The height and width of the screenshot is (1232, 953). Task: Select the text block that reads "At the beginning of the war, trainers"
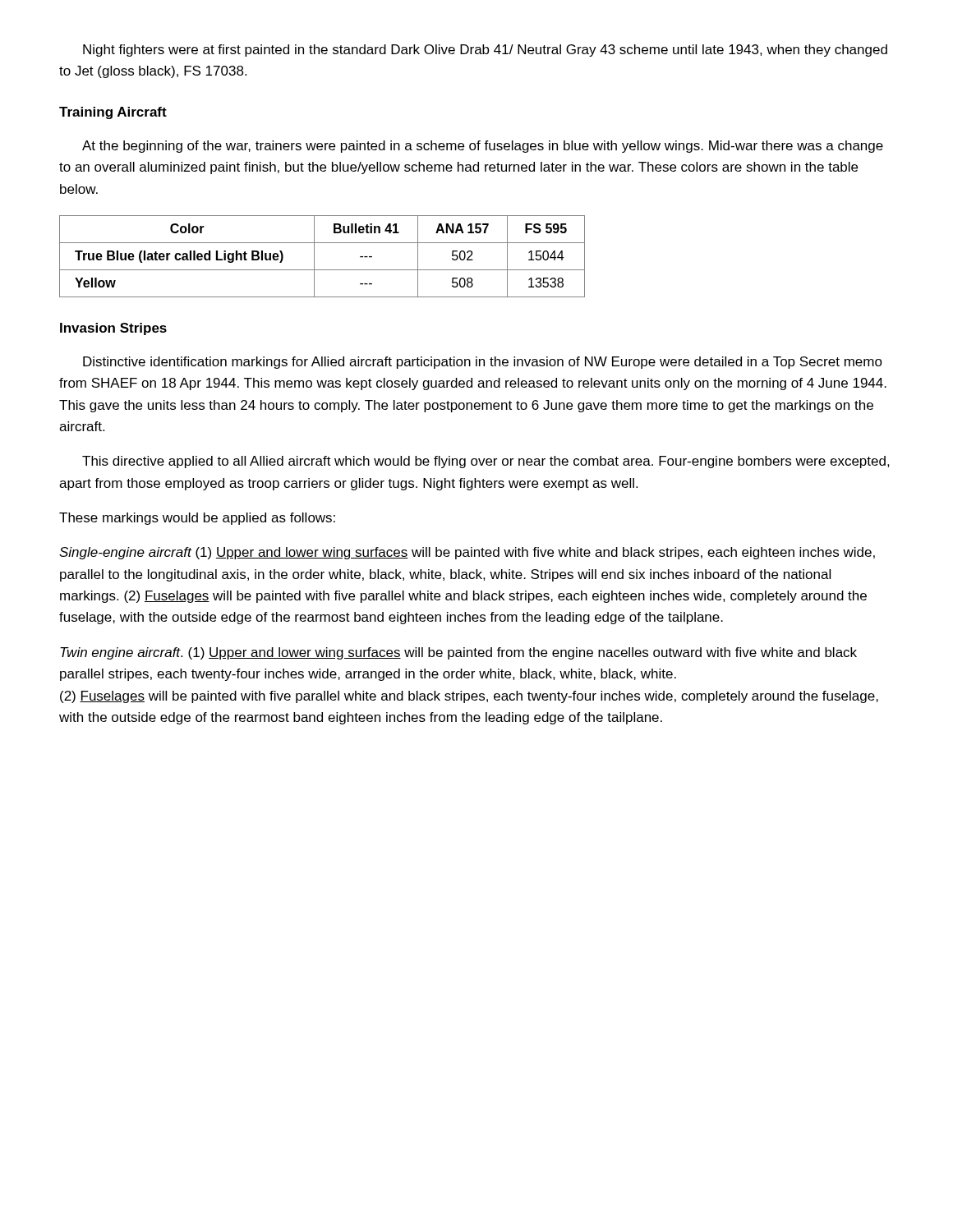point(471,167)
